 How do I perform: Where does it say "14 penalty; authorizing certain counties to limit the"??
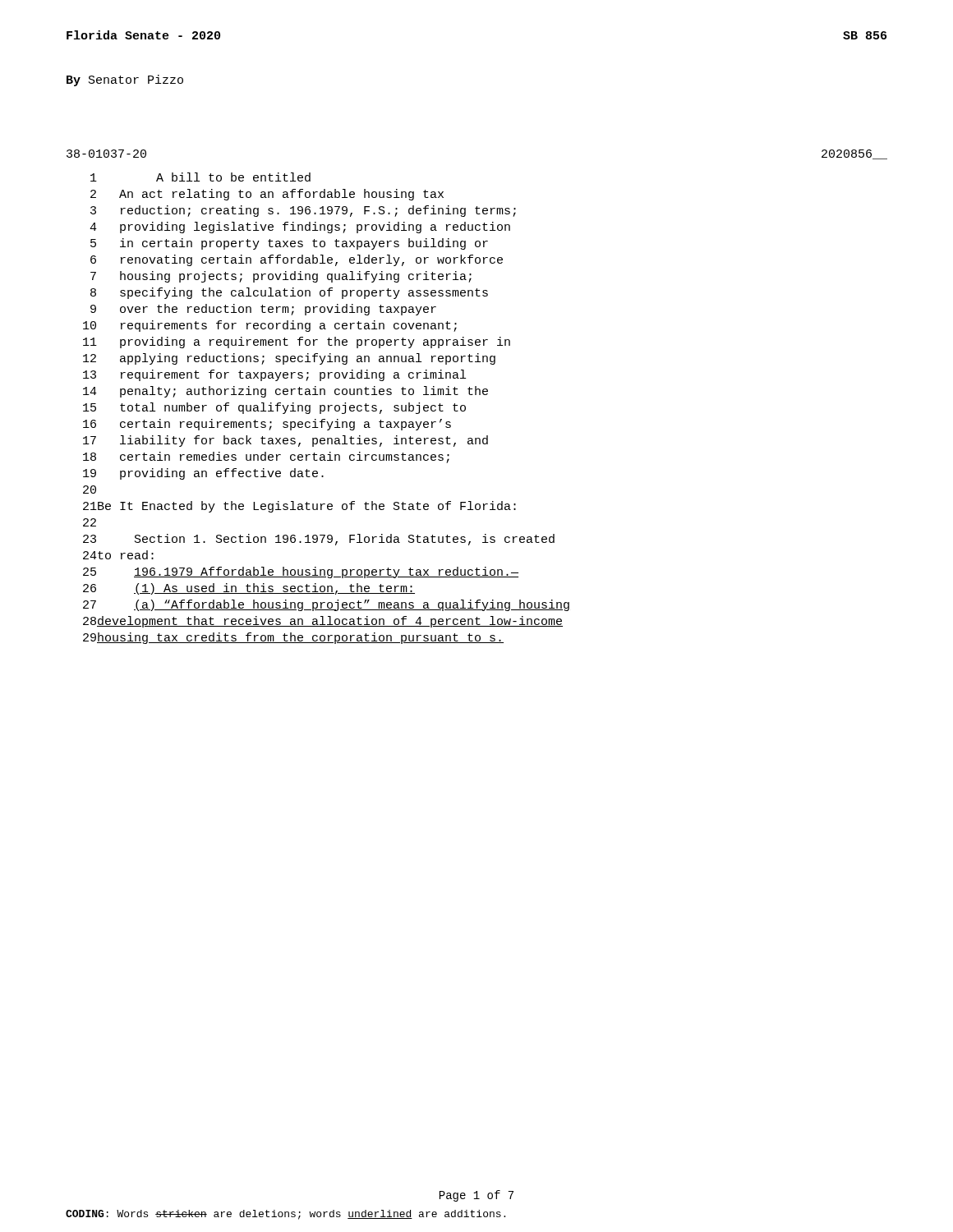(x=476, y=392)
